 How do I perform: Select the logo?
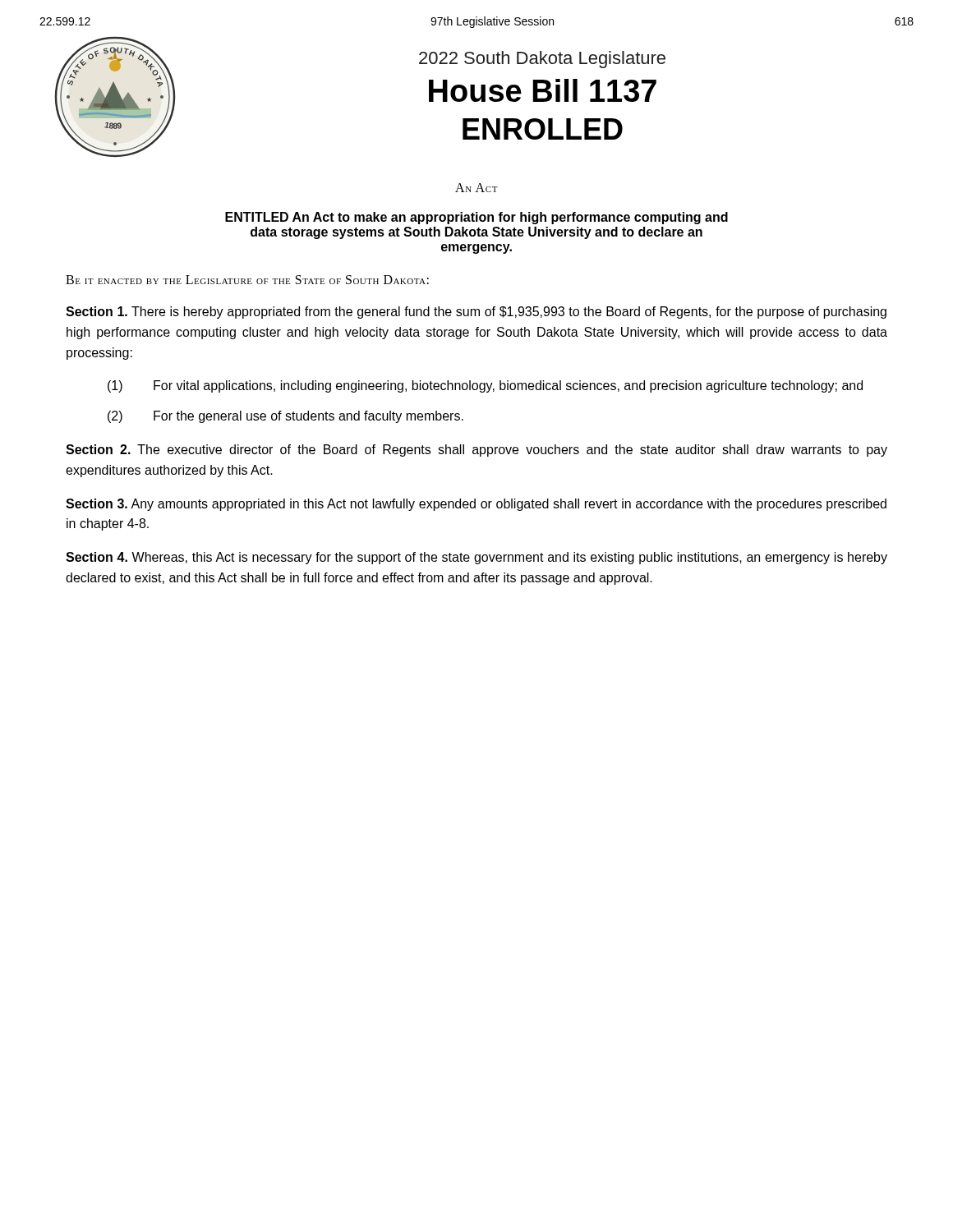(115, 97)
